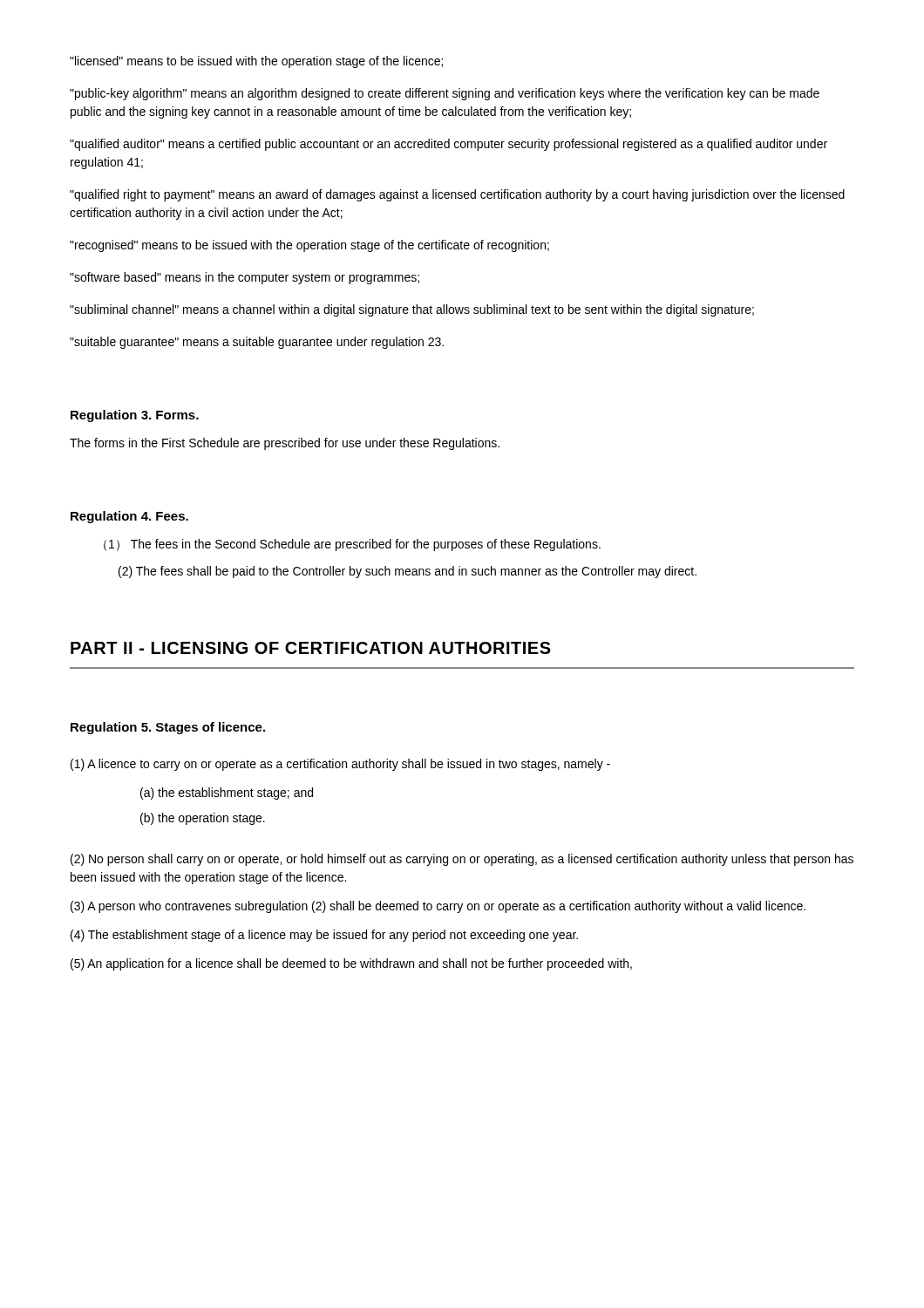Click on the text block with the text ""licensed" means to"
The image size is (924, 1308).
[x=257, y=61]
